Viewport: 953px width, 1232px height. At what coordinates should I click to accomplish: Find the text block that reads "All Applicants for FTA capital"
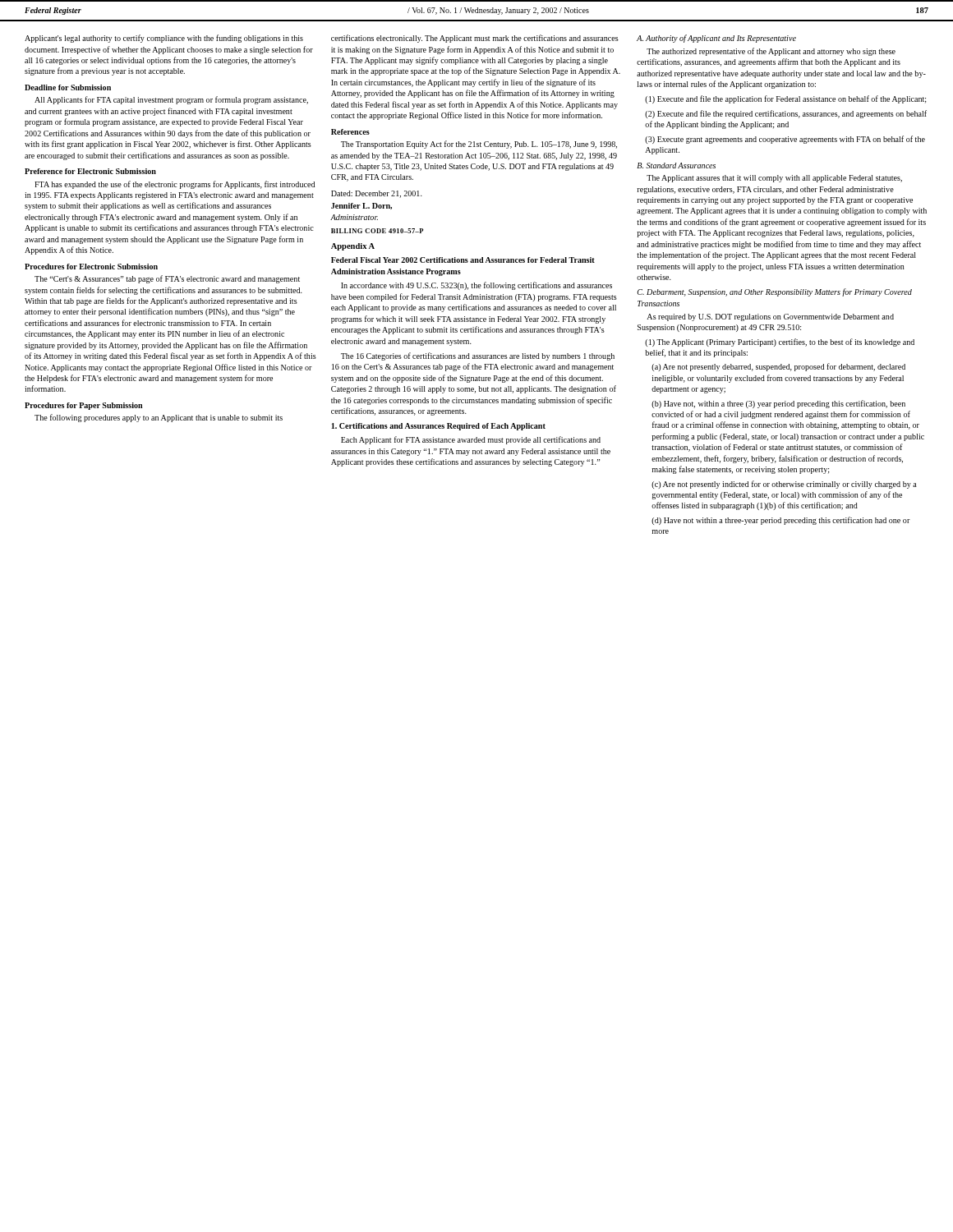(168, 128)
